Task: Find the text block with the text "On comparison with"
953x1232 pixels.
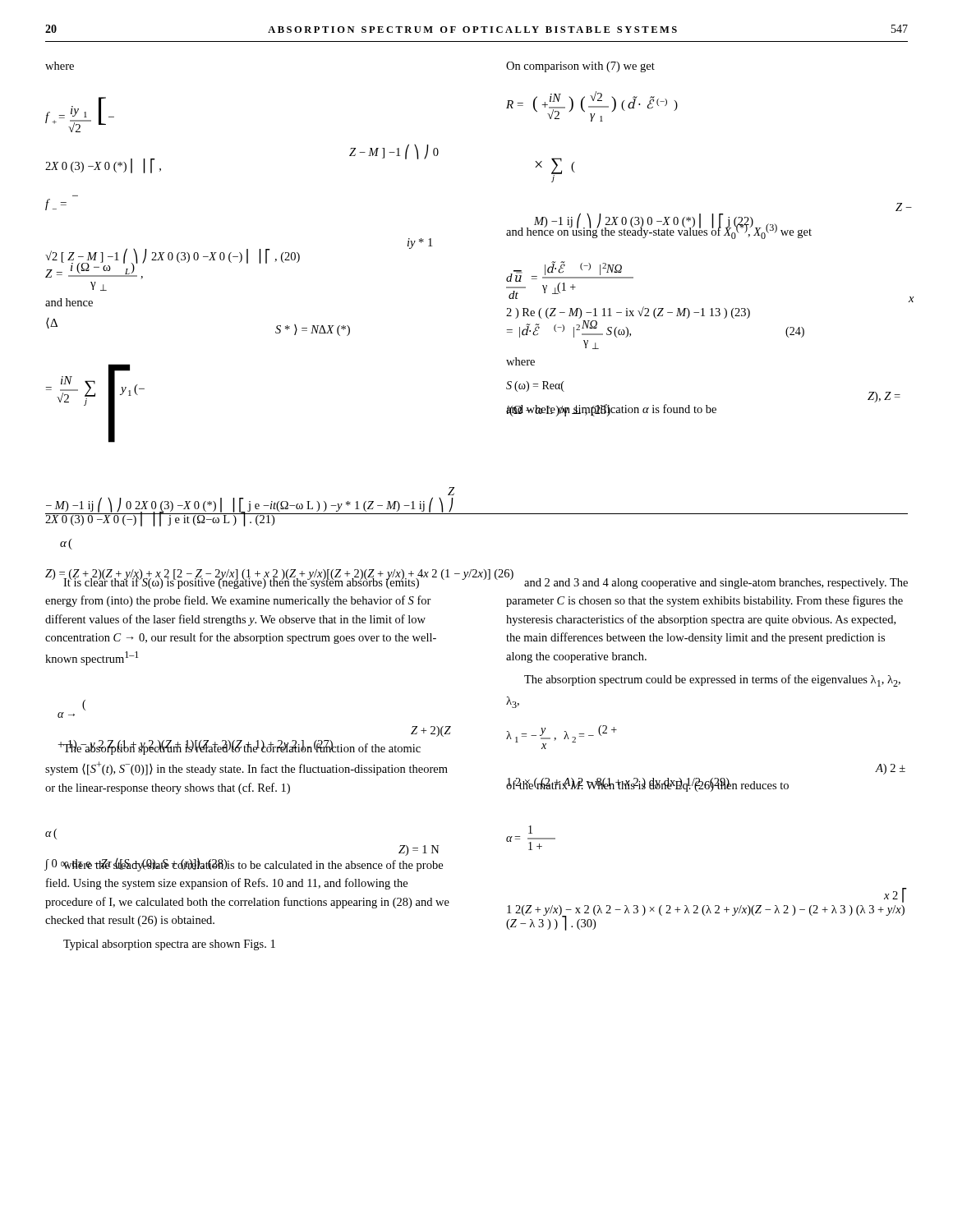Action: 580,66
